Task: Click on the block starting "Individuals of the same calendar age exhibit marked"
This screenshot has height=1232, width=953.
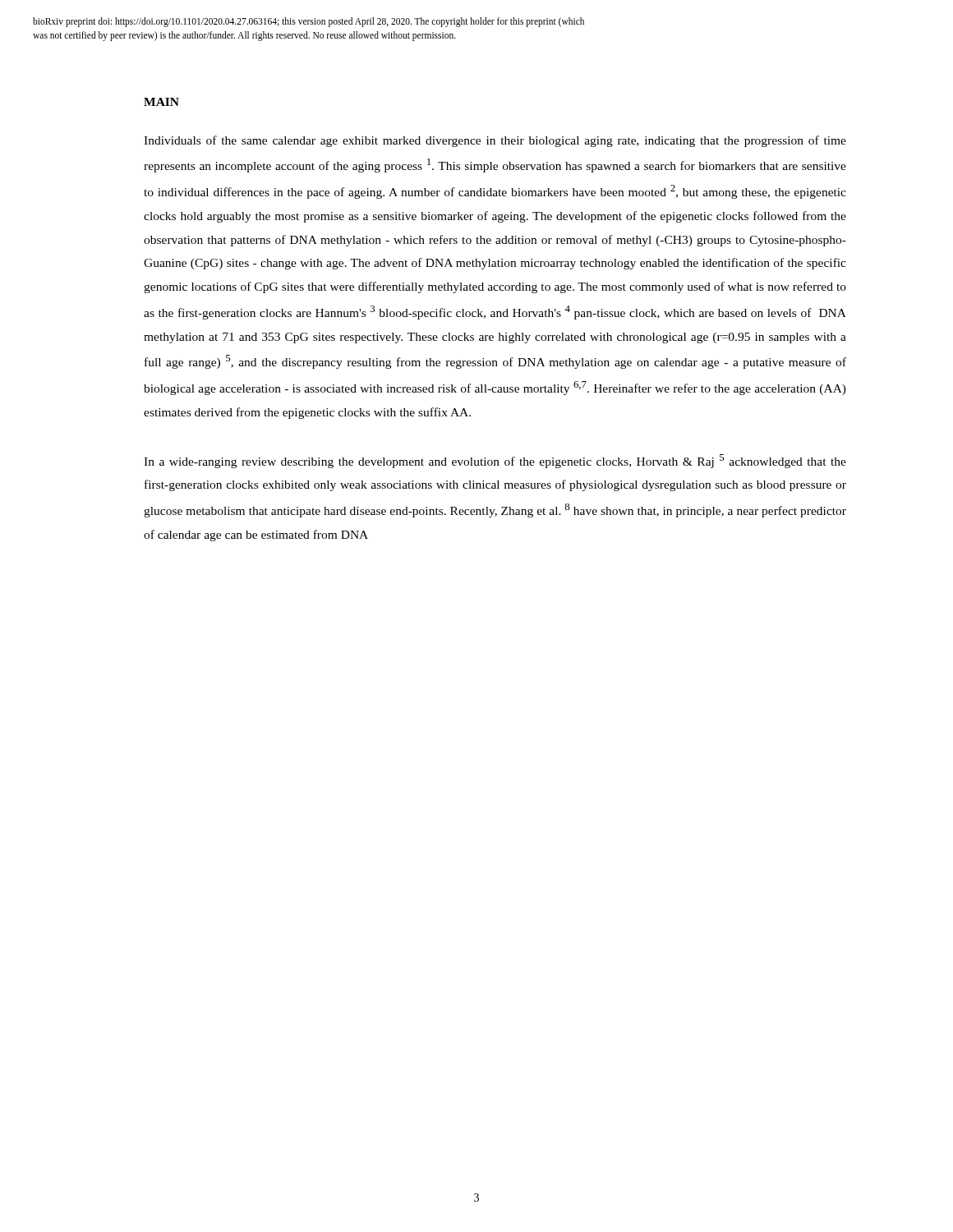Action: [495, 276]
